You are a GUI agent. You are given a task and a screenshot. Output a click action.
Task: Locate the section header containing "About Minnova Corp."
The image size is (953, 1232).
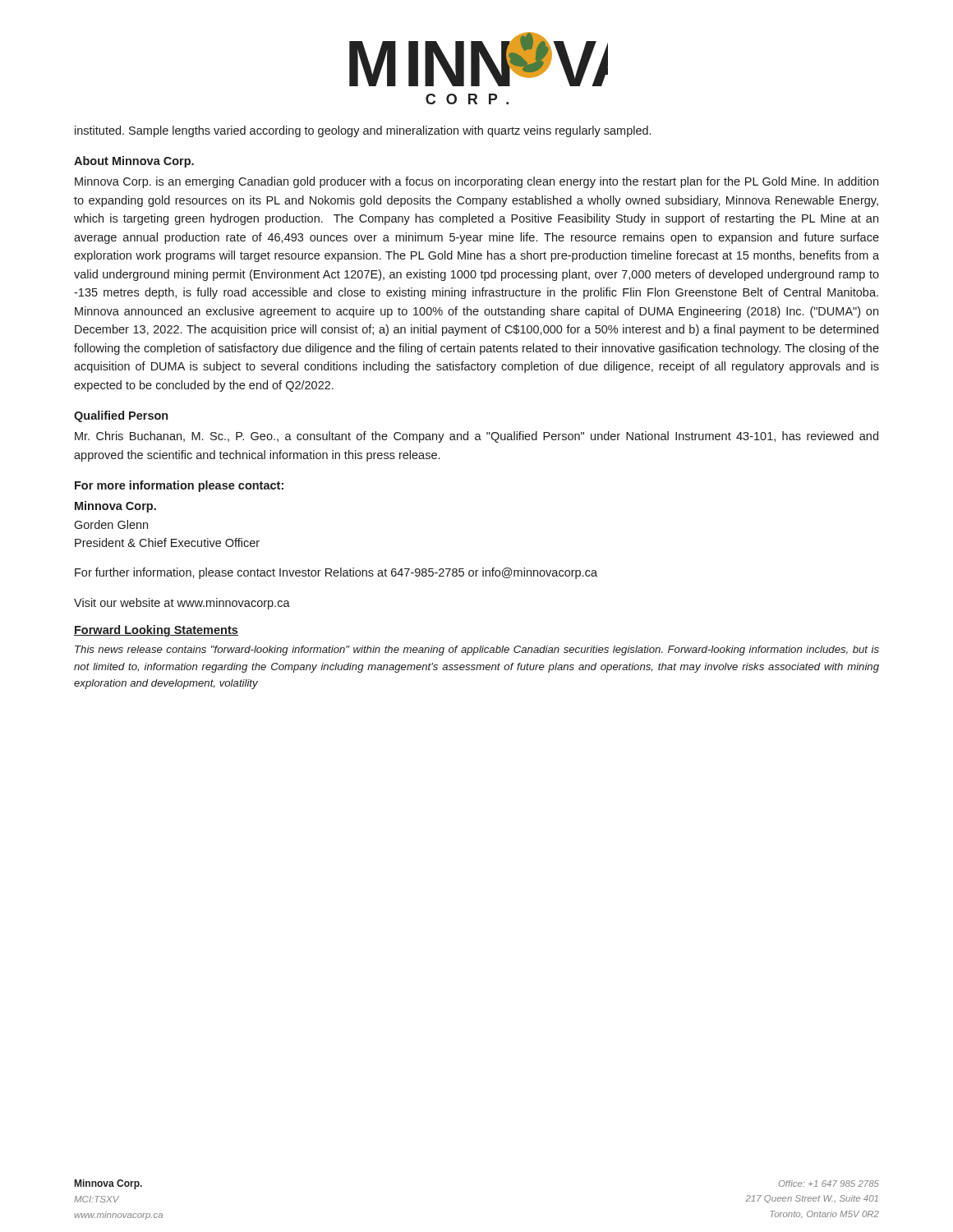pyautogui.click(x=134, y=161)
